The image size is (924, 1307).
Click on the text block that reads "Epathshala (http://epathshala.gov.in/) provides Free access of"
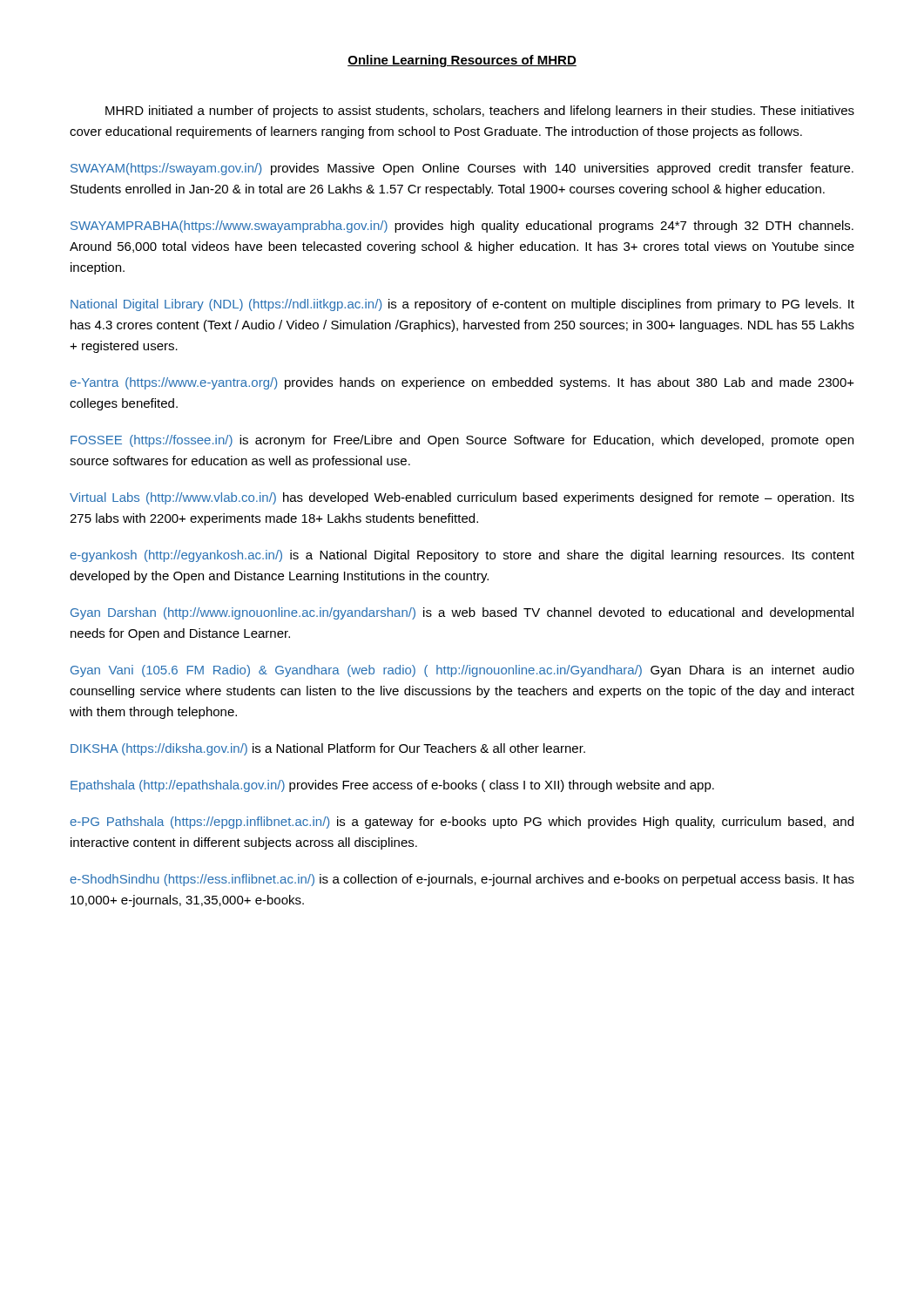pos(392,785)
